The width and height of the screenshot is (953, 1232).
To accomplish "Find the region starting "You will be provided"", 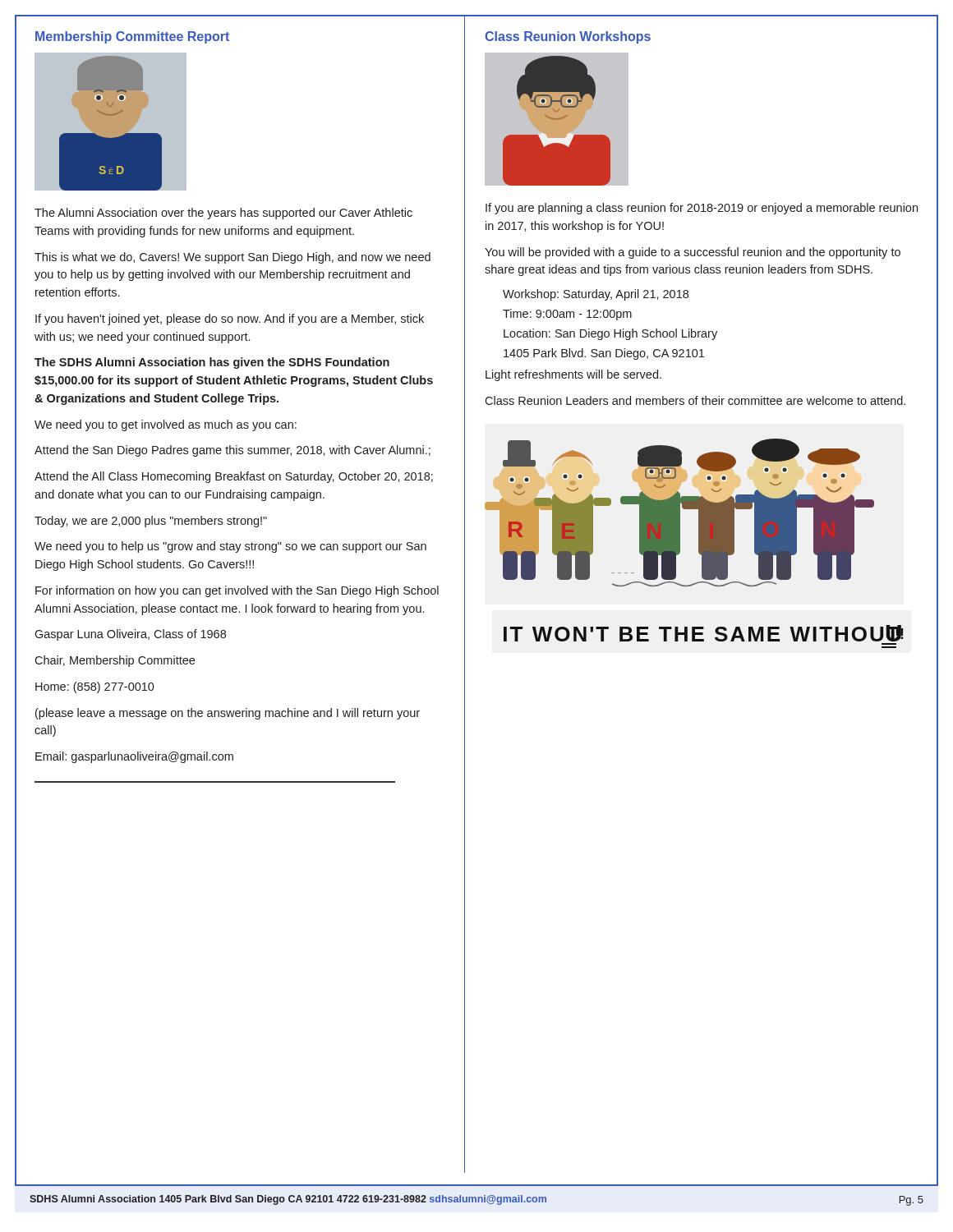I will point(693,261).
